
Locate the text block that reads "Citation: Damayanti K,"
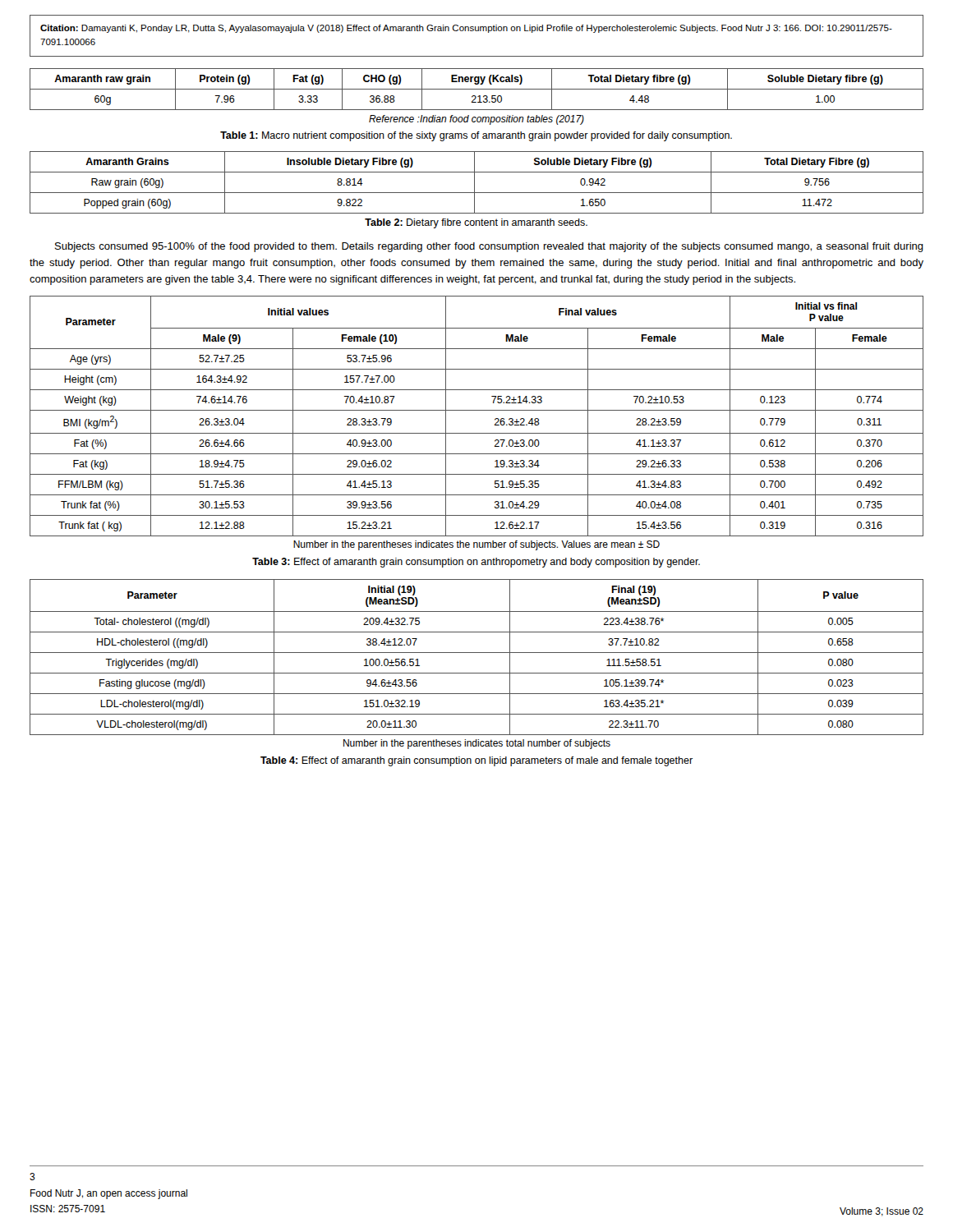pos(466,35)
